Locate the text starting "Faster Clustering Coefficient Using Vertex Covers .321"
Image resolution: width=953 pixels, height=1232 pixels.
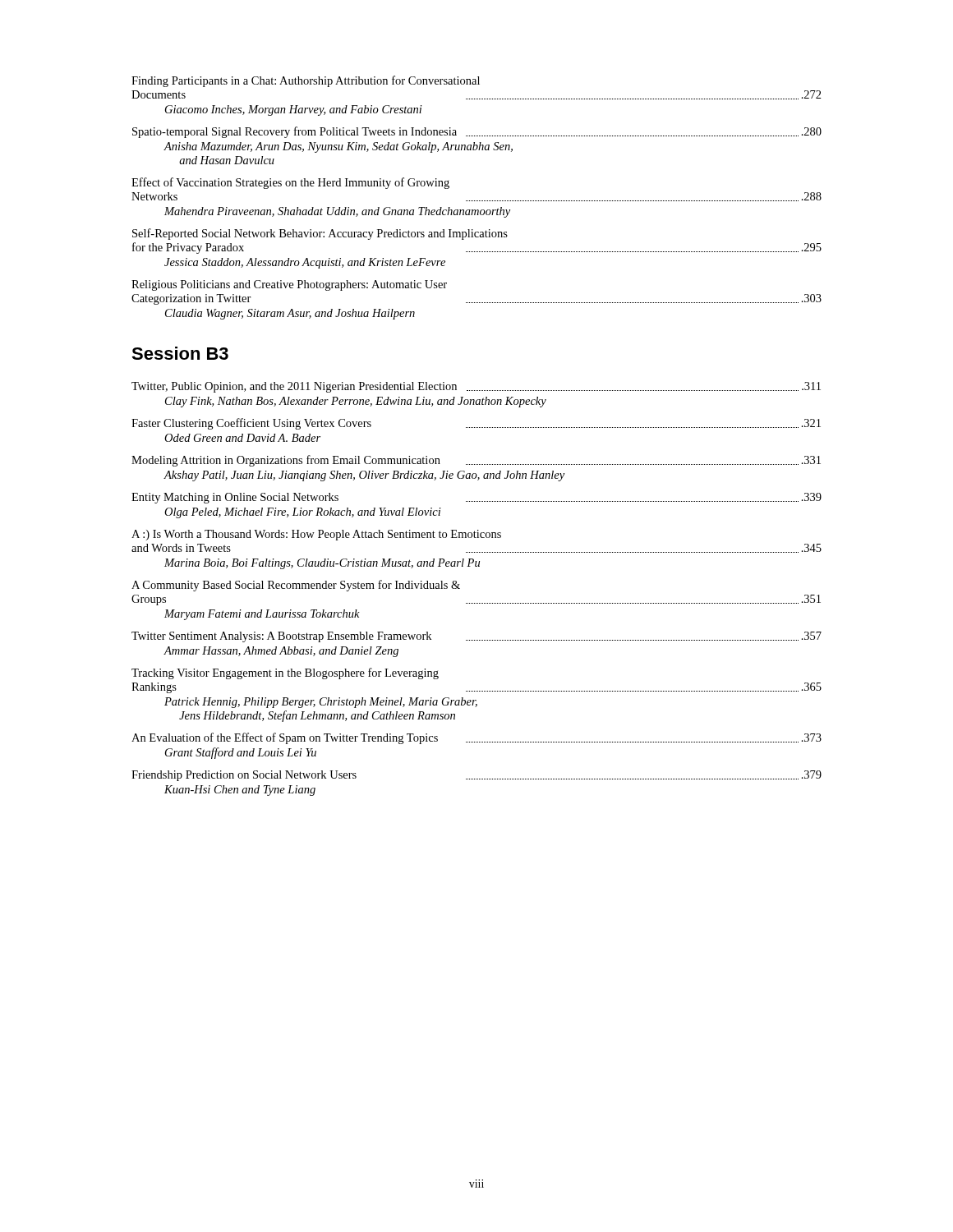pyautogui.click(x=476, y=431)
